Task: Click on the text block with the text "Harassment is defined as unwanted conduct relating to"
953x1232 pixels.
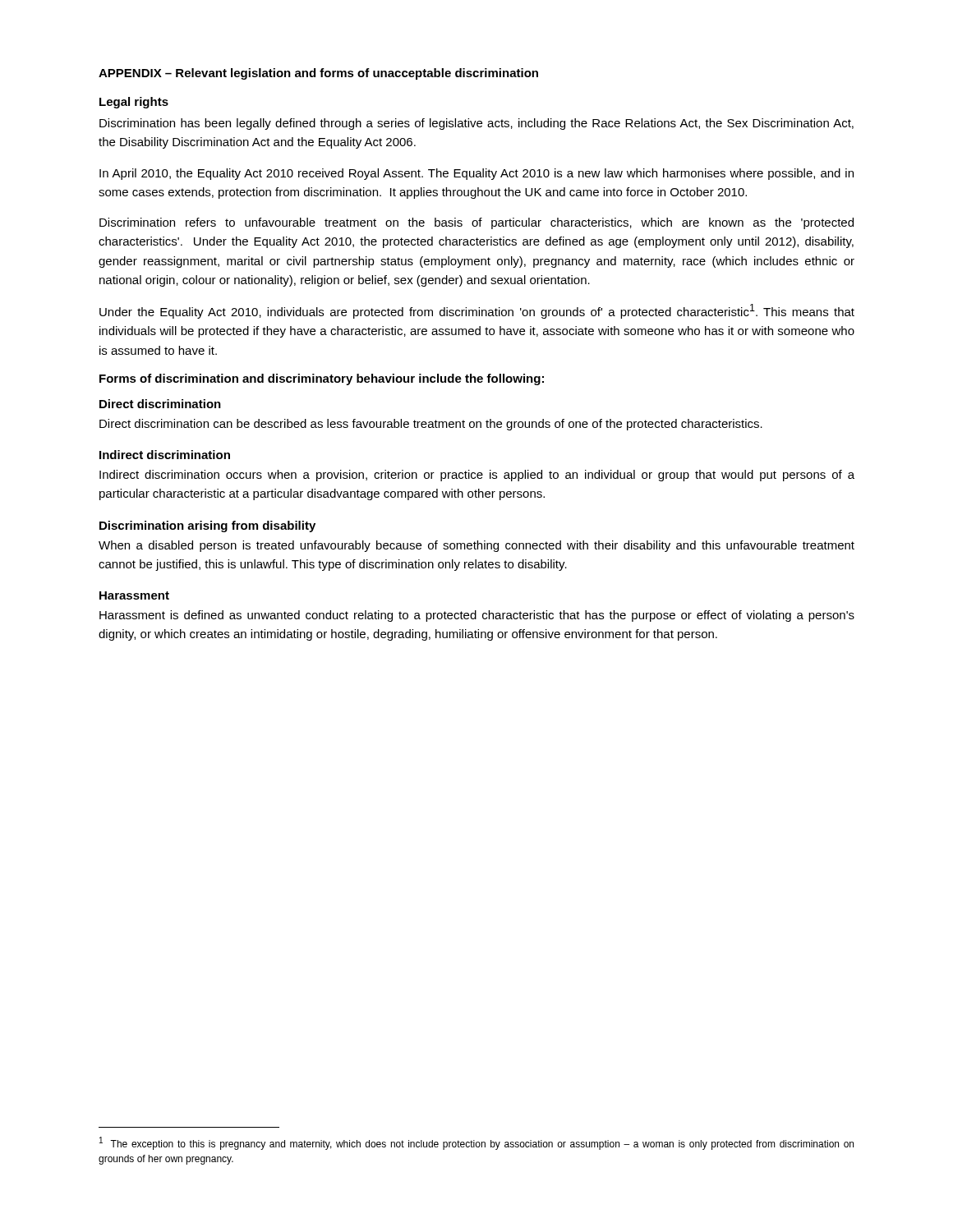Action: click(x=476, y=624)
